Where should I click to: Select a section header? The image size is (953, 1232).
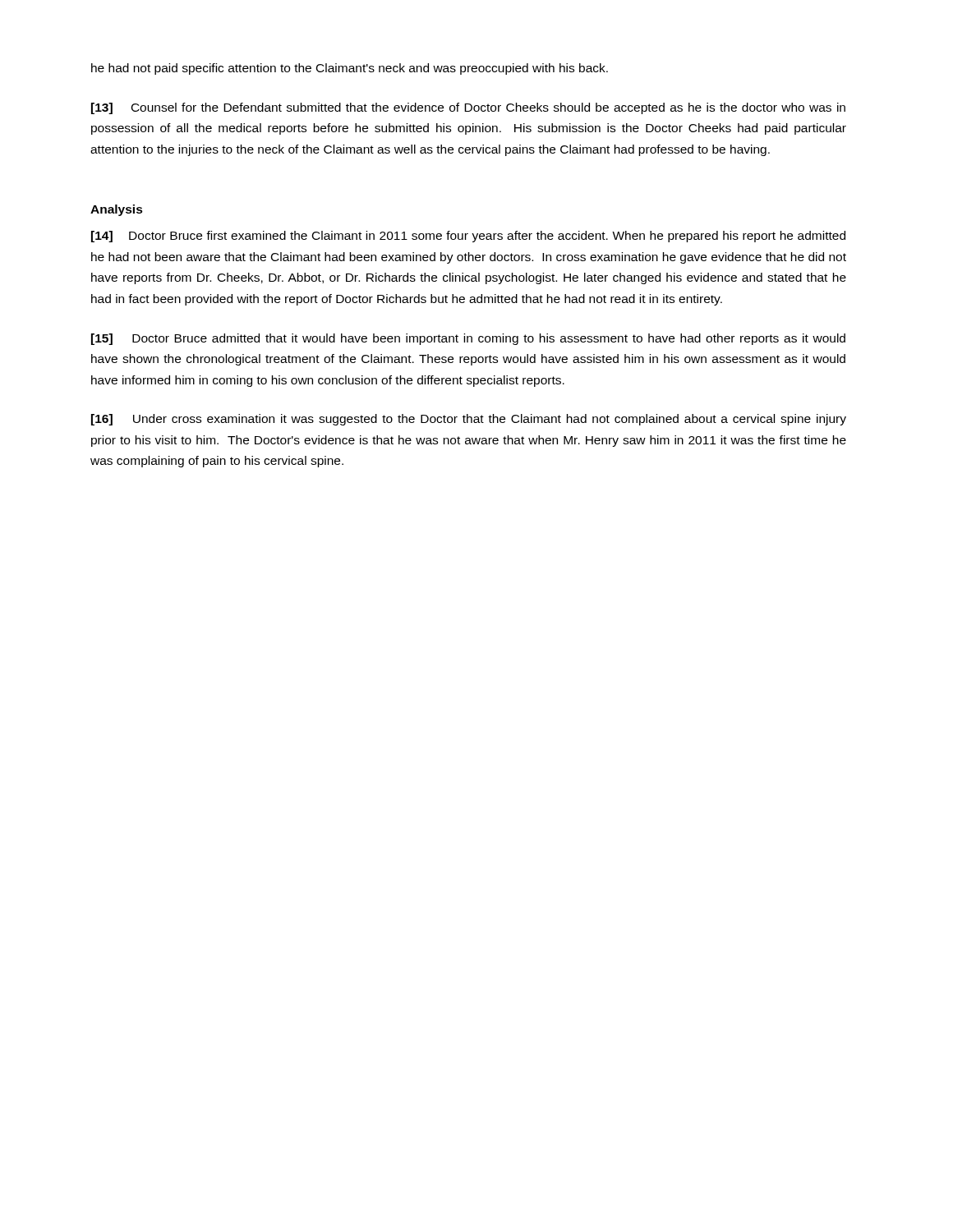tap(117, 209)
